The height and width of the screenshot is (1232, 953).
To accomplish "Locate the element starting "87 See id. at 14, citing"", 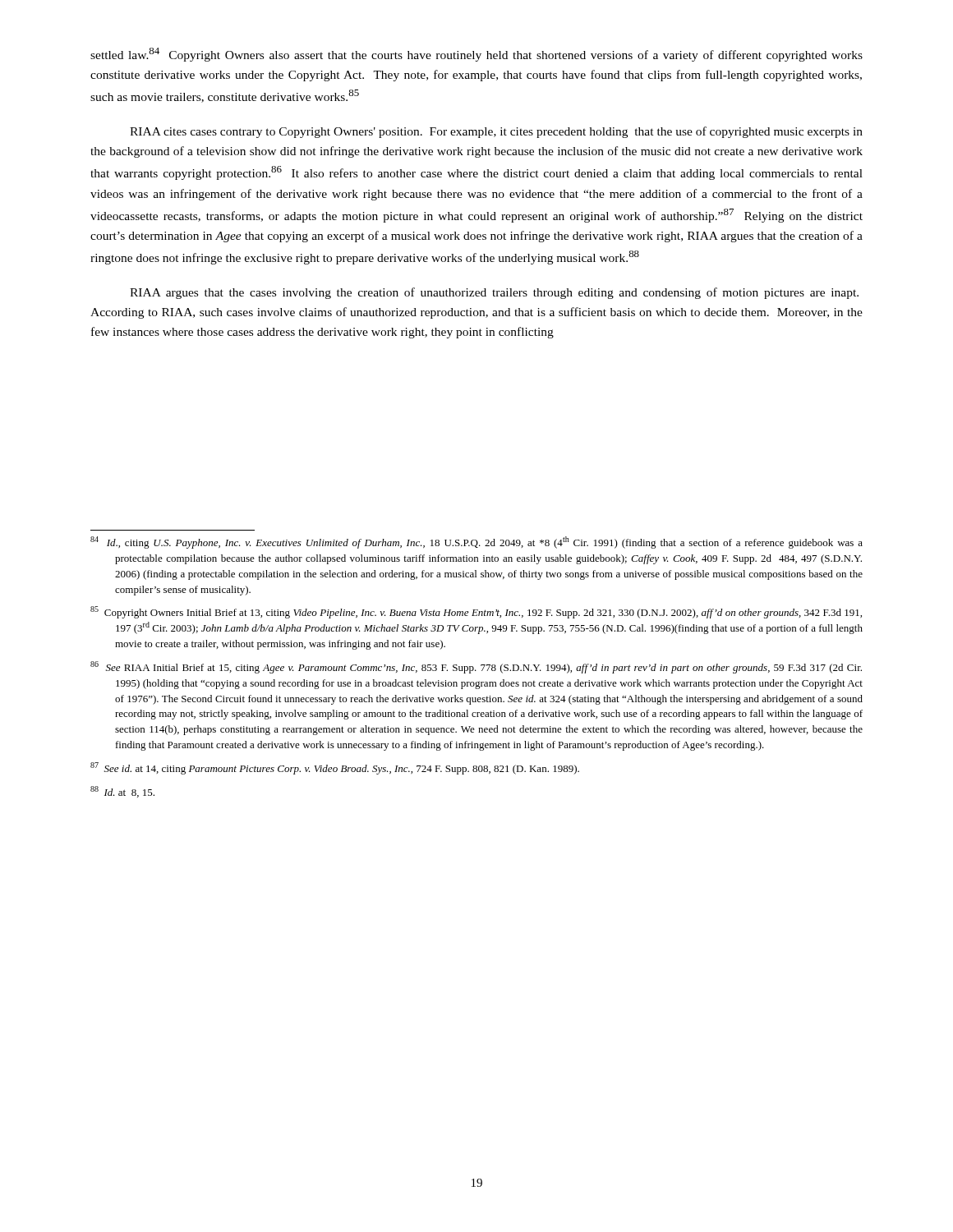I will (x=335, y=768).
